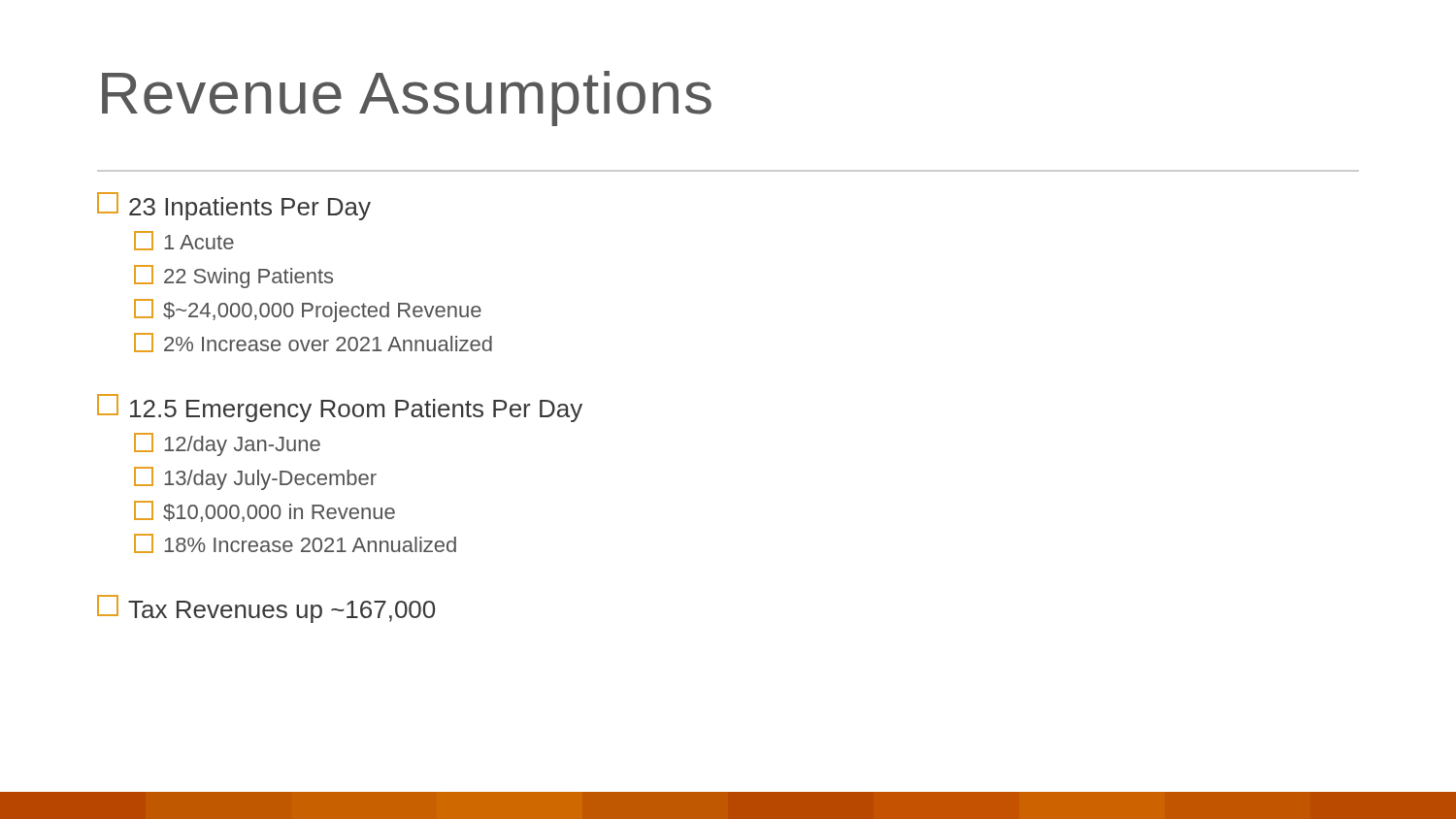Navigate to the text starting "Tax Revenues up"
This screenshot has width=1456, height=819.
[x=267, y=610]
